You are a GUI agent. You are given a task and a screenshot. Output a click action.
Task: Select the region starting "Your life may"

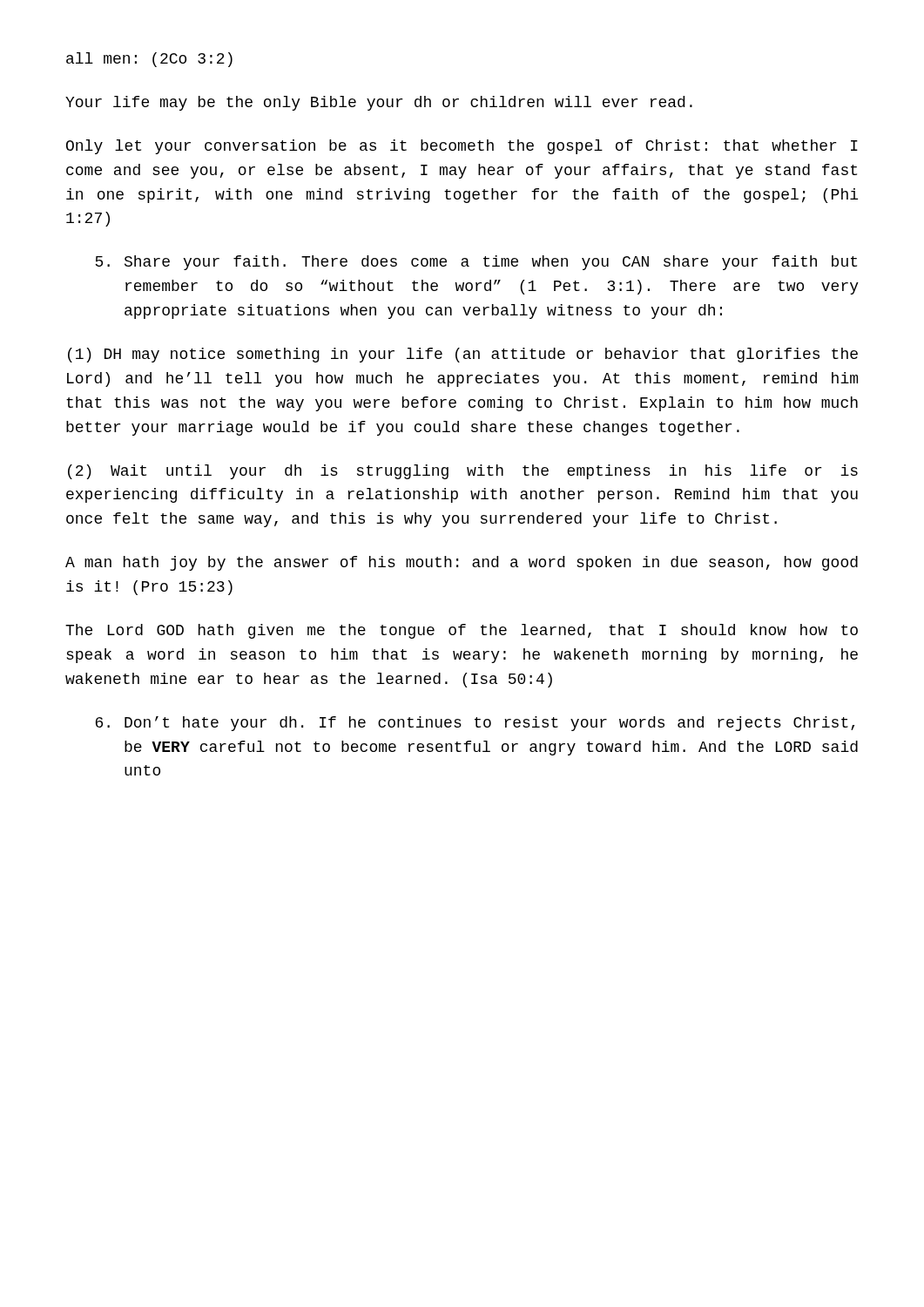(x=380, y=103)
